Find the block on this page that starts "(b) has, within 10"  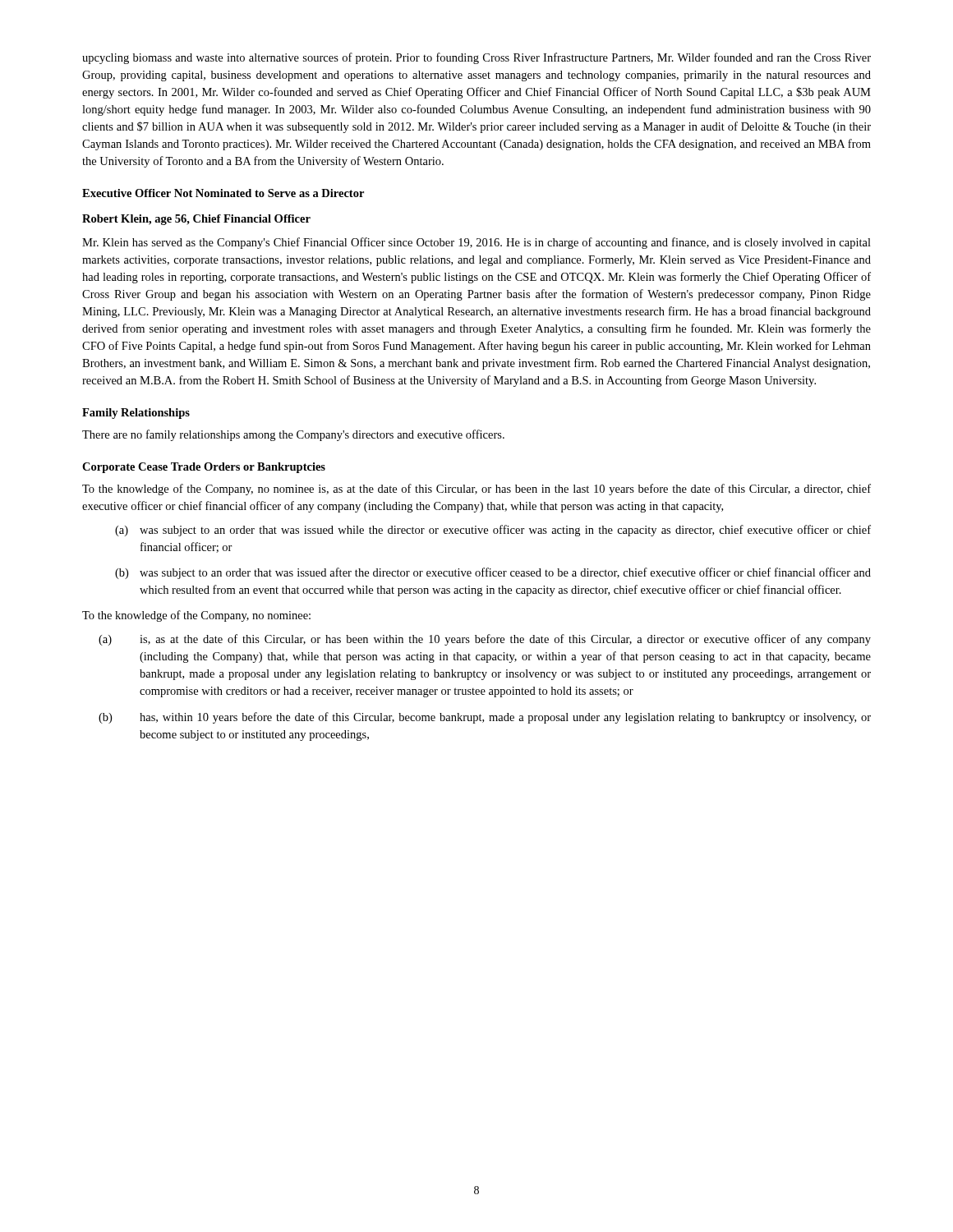(x=485, y=726)
